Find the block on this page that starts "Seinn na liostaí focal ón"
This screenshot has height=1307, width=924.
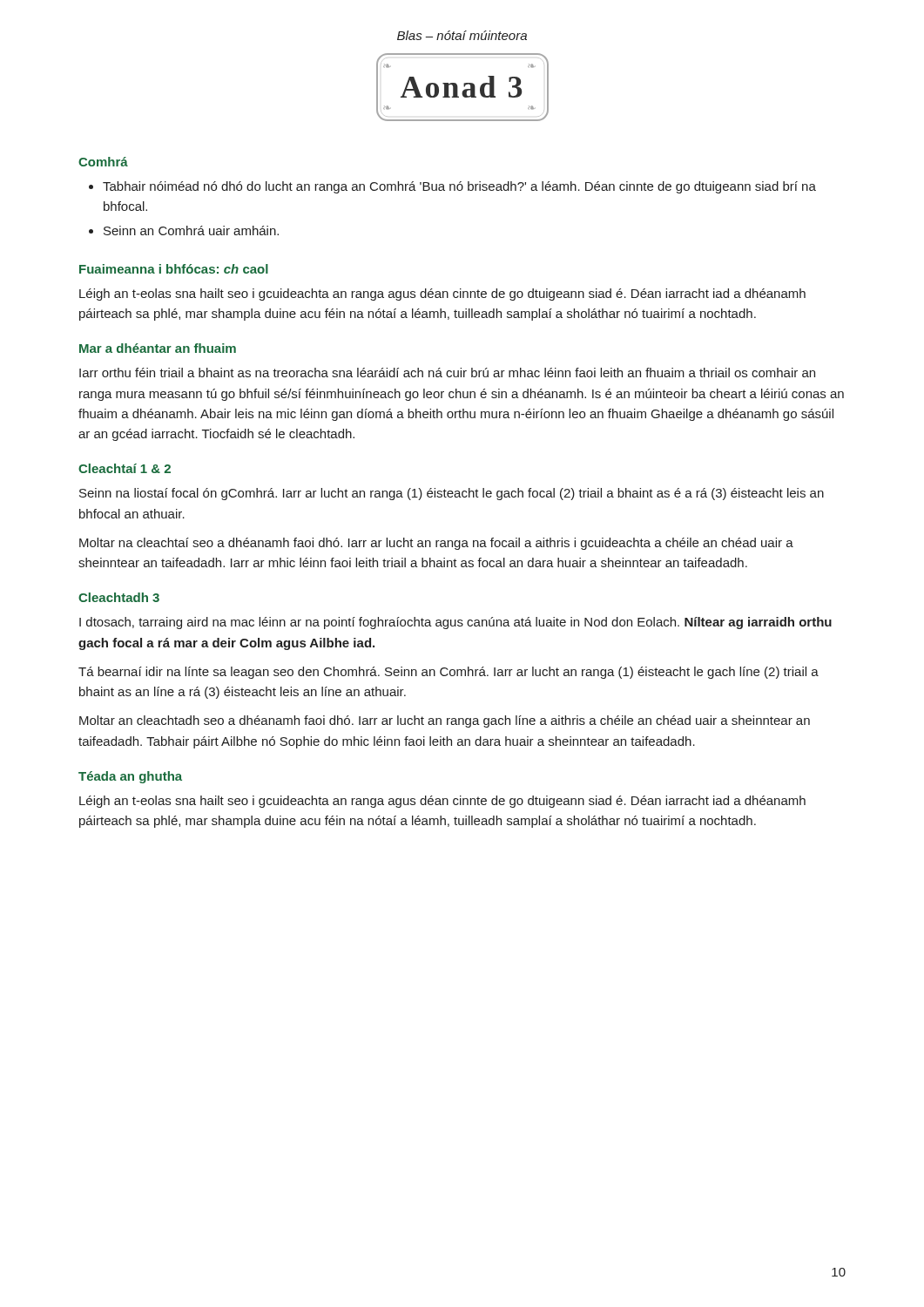click(451, 503)
